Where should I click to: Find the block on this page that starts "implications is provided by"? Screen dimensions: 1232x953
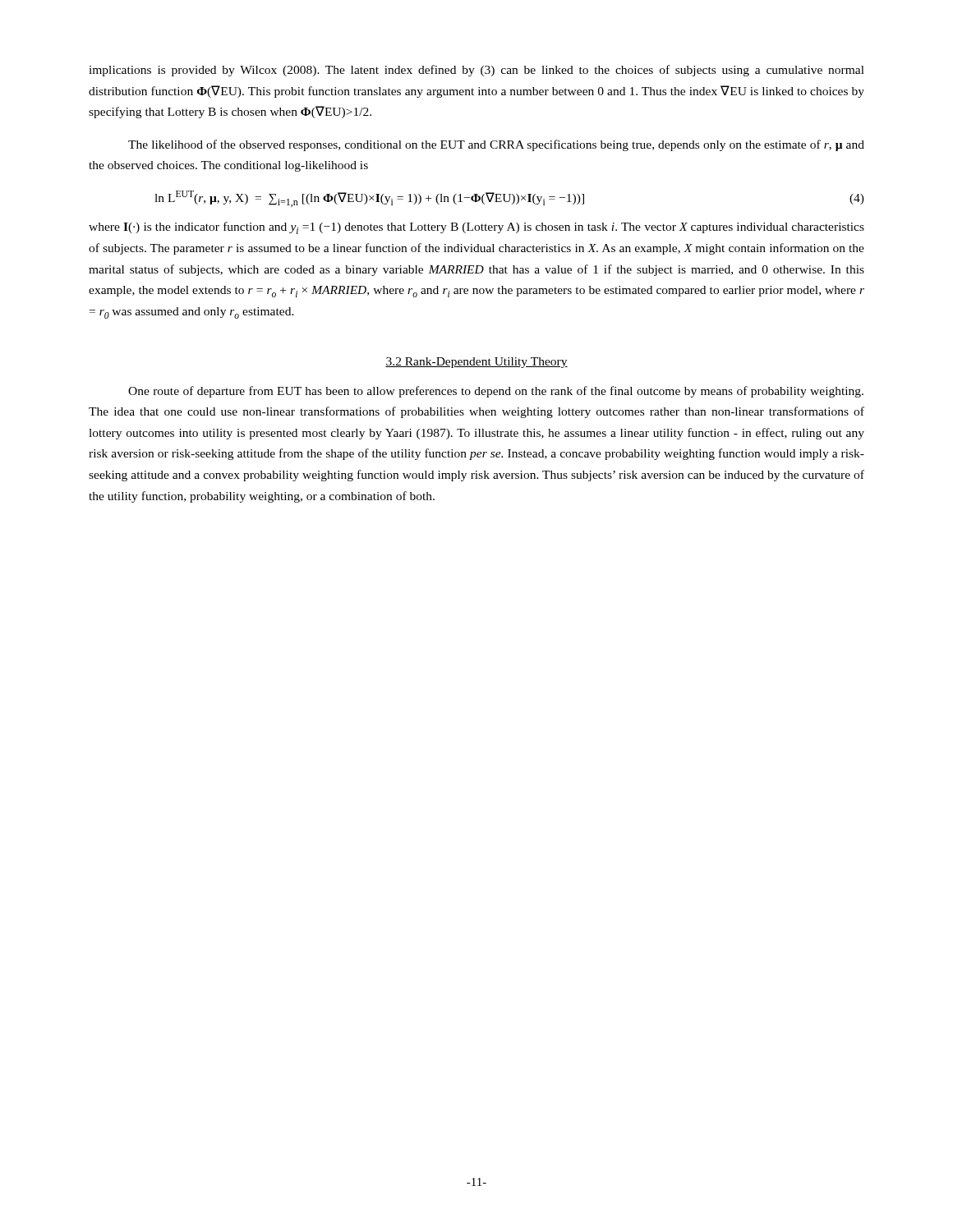coord(476,91)
